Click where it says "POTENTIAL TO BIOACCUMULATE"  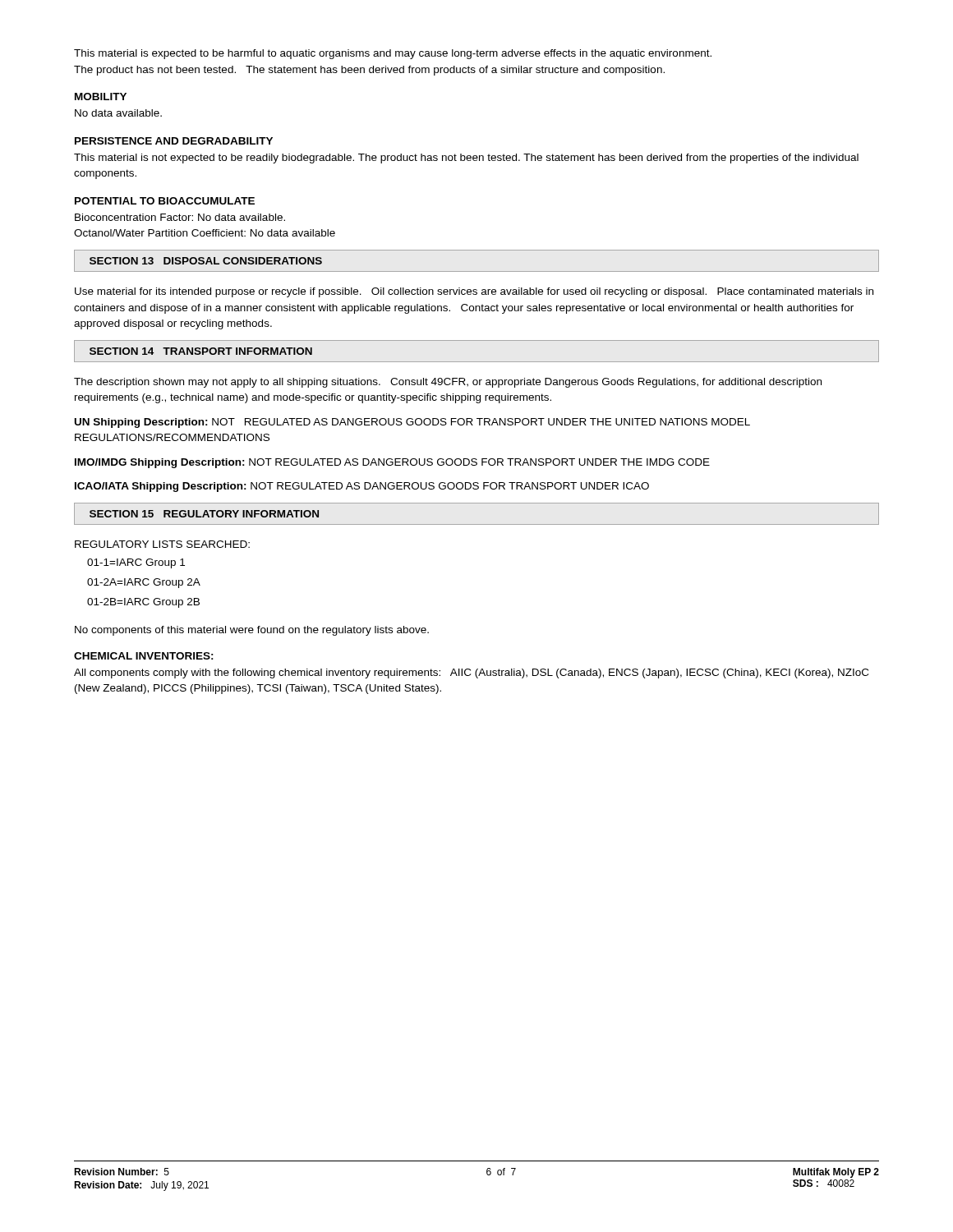click(165, 201)
